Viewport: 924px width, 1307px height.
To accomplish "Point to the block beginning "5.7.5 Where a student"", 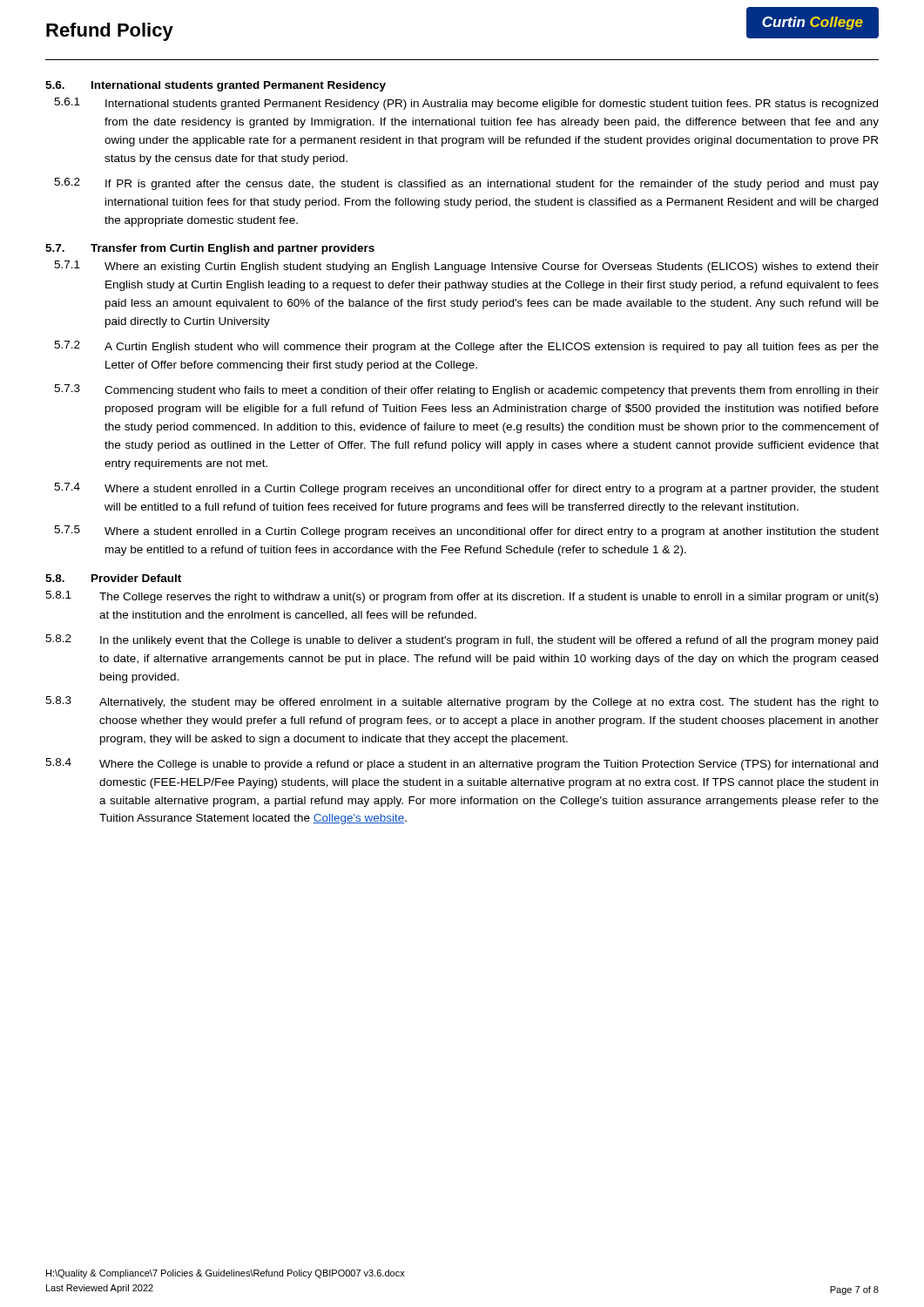I will coord(466,541).
